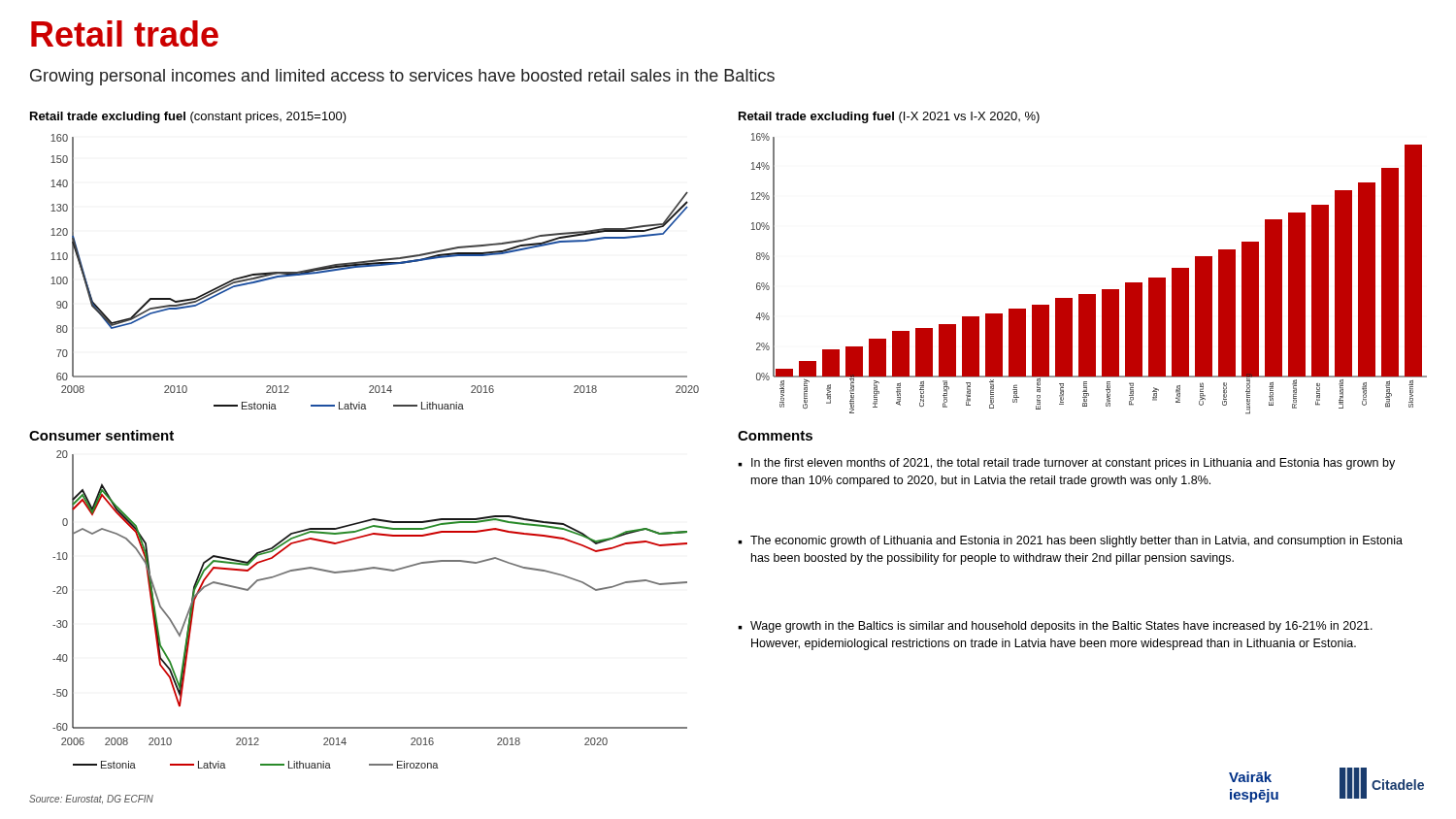Locate the region starting "Retail trade excluding fuel (constant"
This screenshot has width=1456, height=819.
[x=188, y=116]
